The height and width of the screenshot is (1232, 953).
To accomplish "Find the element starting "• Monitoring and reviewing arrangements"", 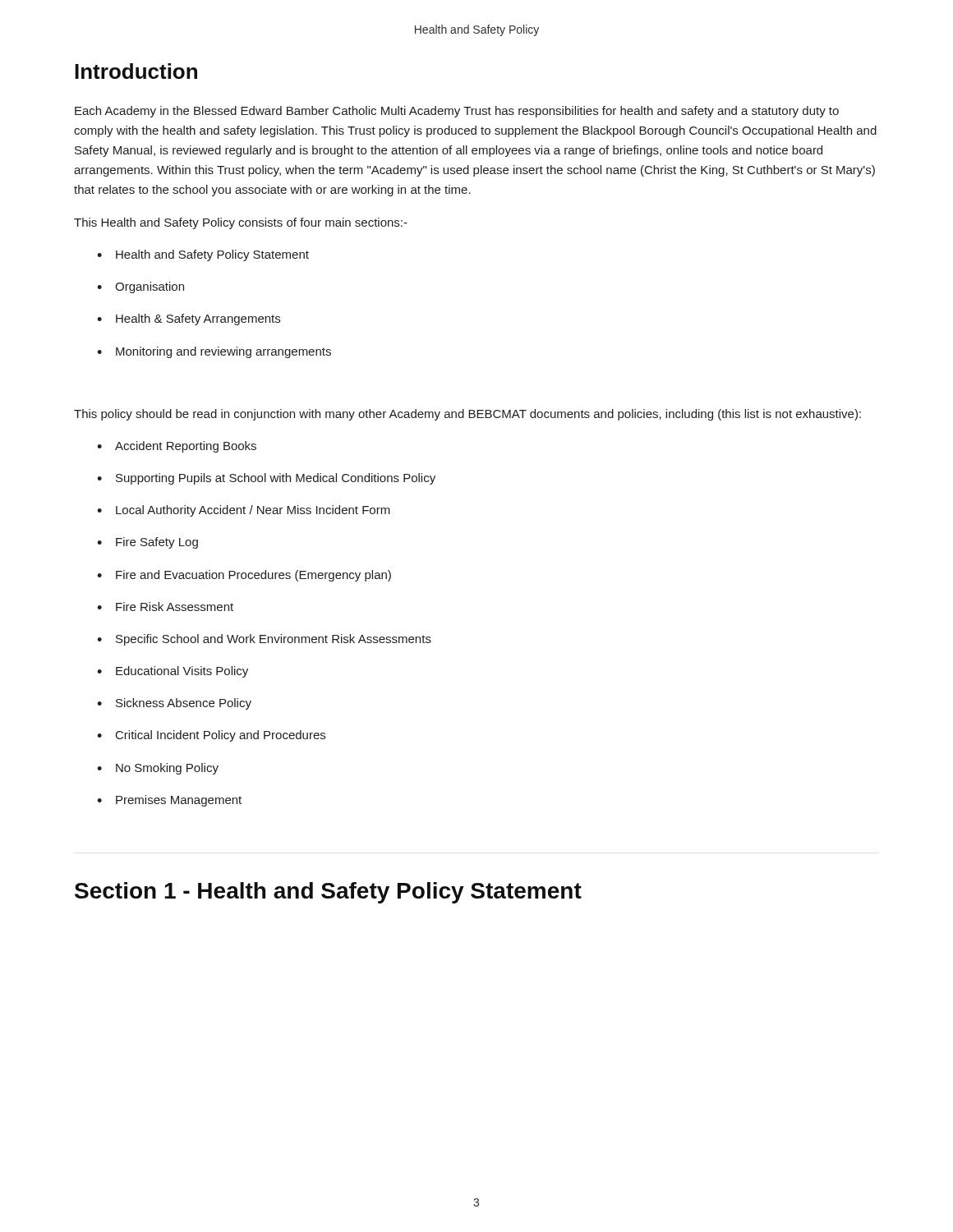I will click(x=214, y=352).
